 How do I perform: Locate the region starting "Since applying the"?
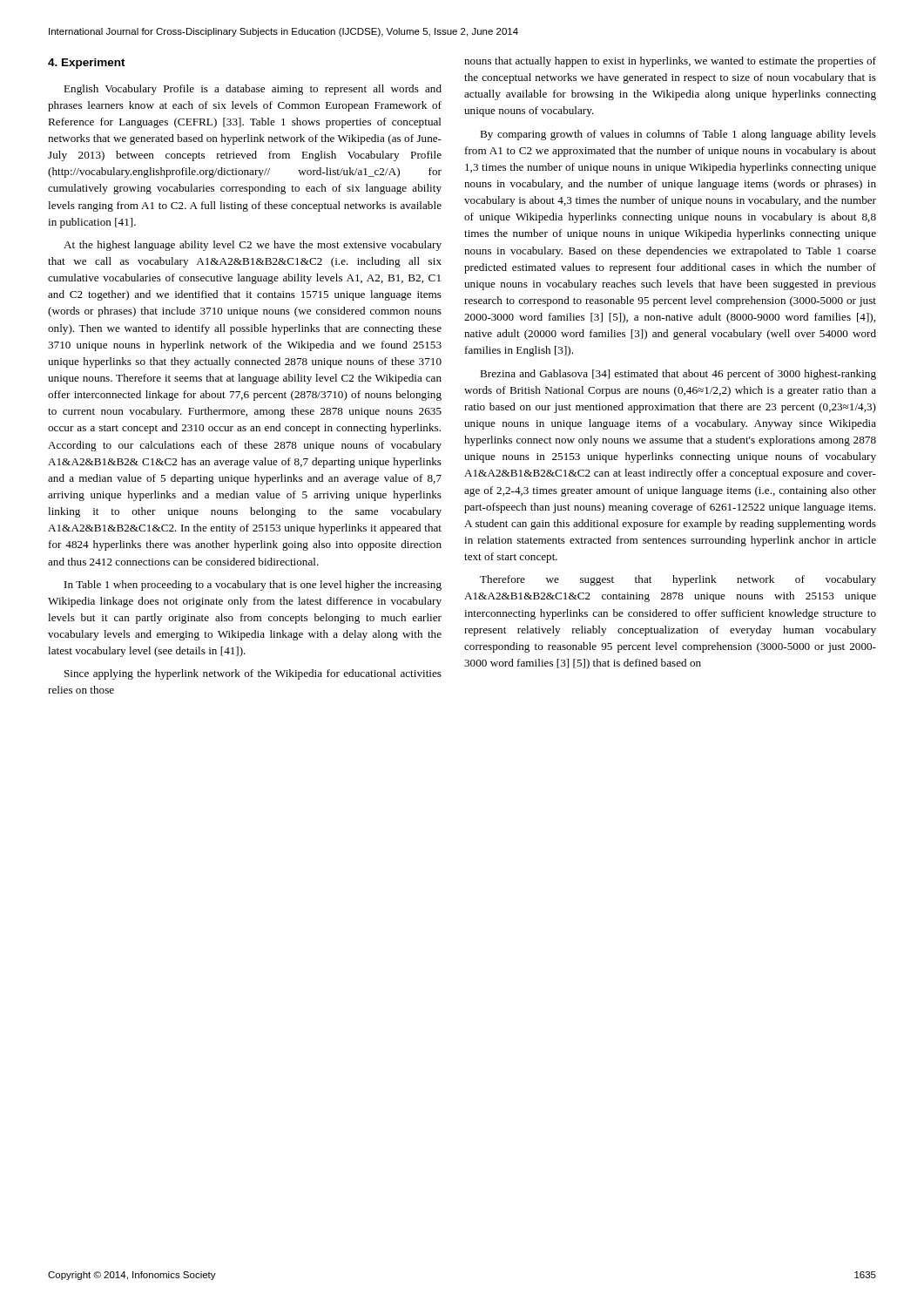pos(245,682)
